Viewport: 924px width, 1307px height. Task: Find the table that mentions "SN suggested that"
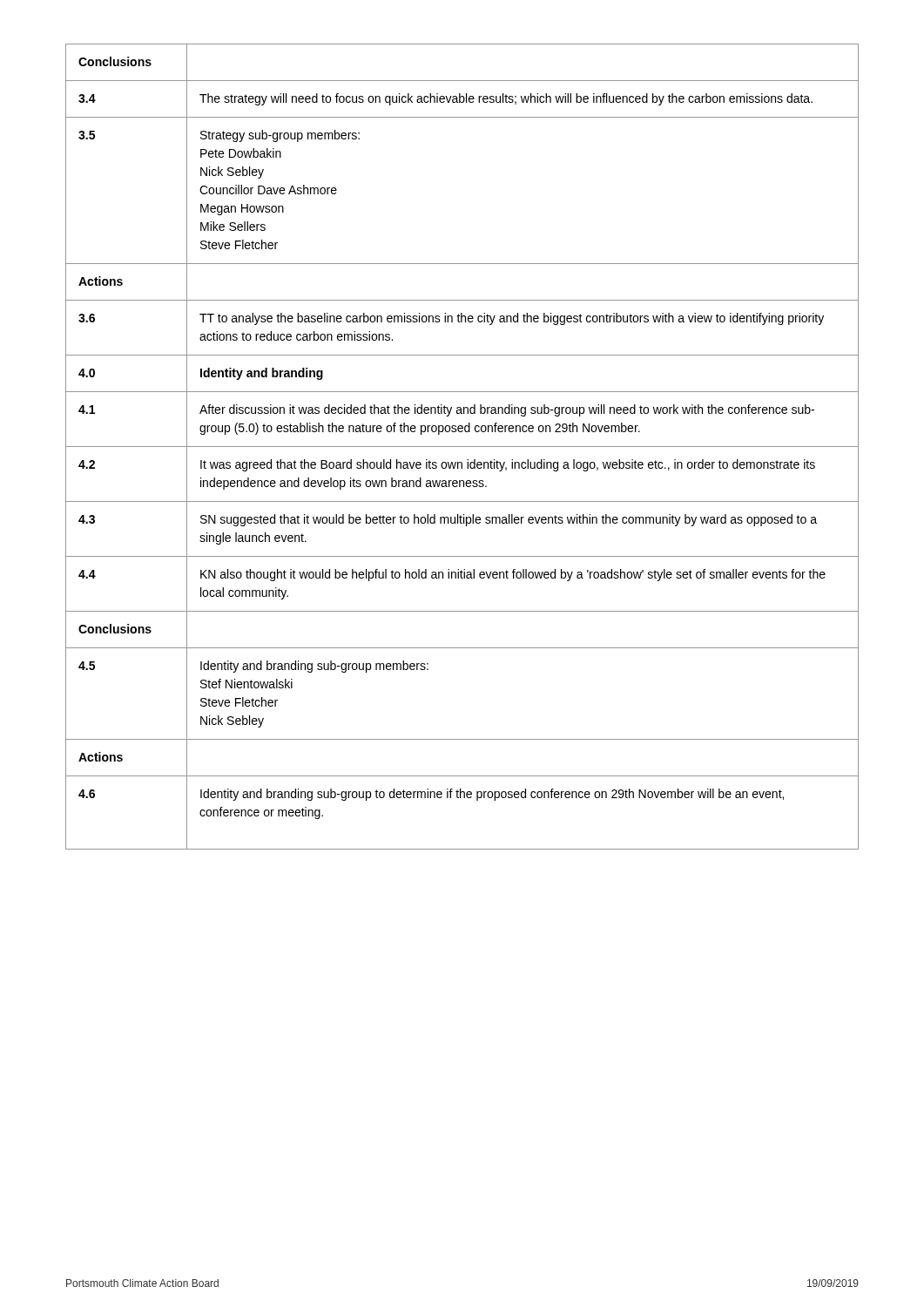click(462, 447)
